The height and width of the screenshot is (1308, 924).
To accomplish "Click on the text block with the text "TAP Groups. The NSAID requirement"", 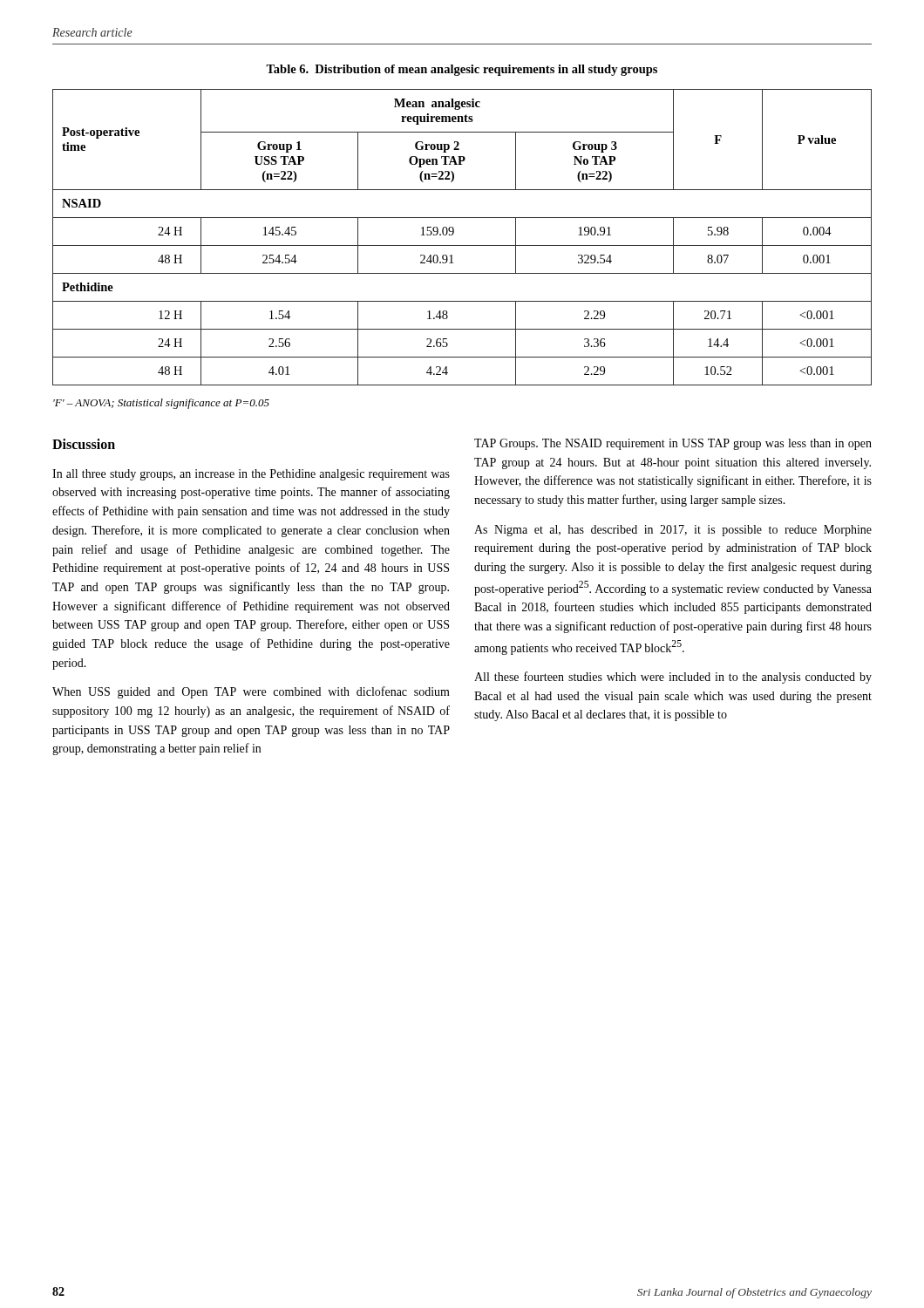I will point(673,472).
